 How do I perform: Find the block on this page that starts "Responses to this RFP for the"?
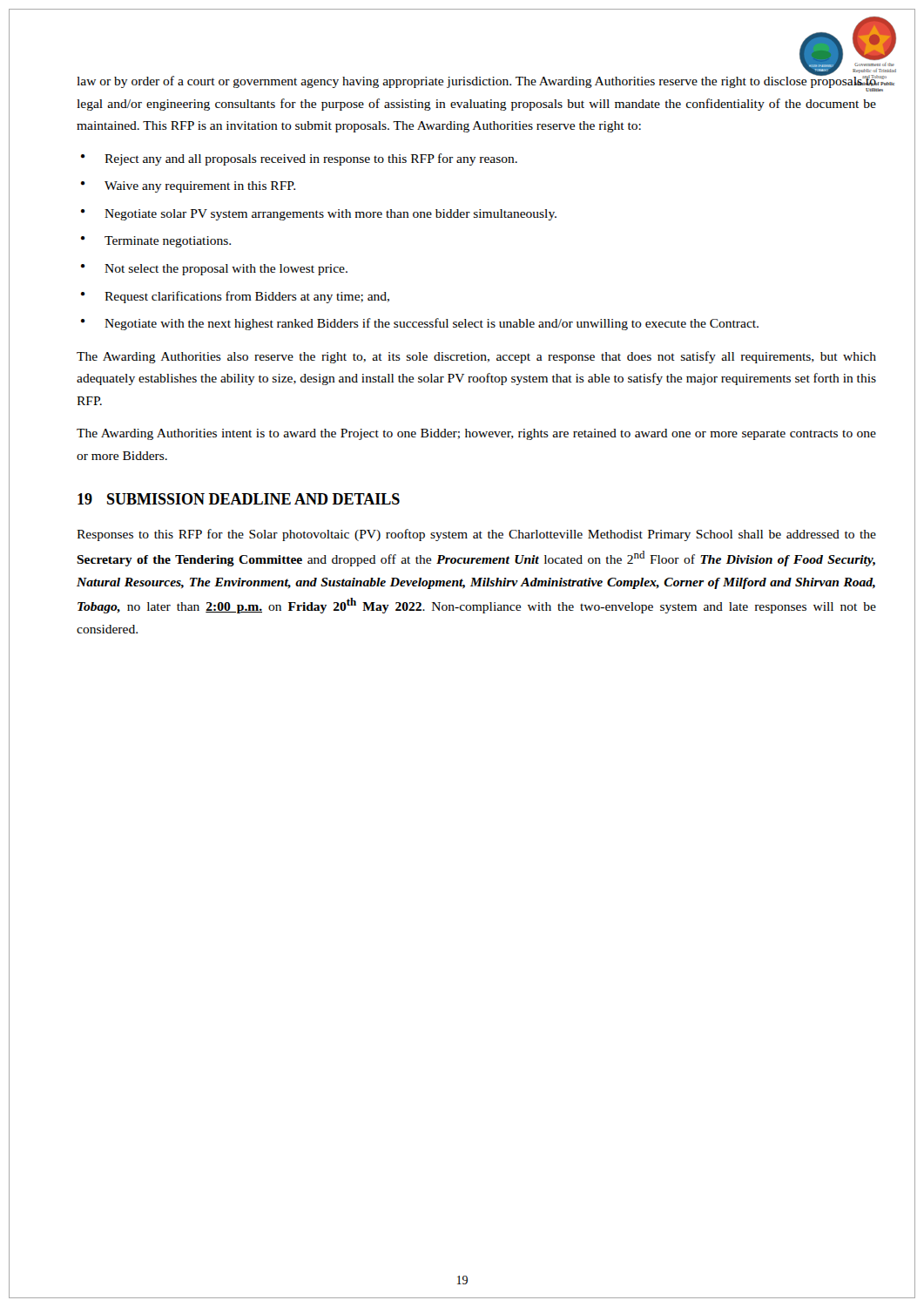476,582
